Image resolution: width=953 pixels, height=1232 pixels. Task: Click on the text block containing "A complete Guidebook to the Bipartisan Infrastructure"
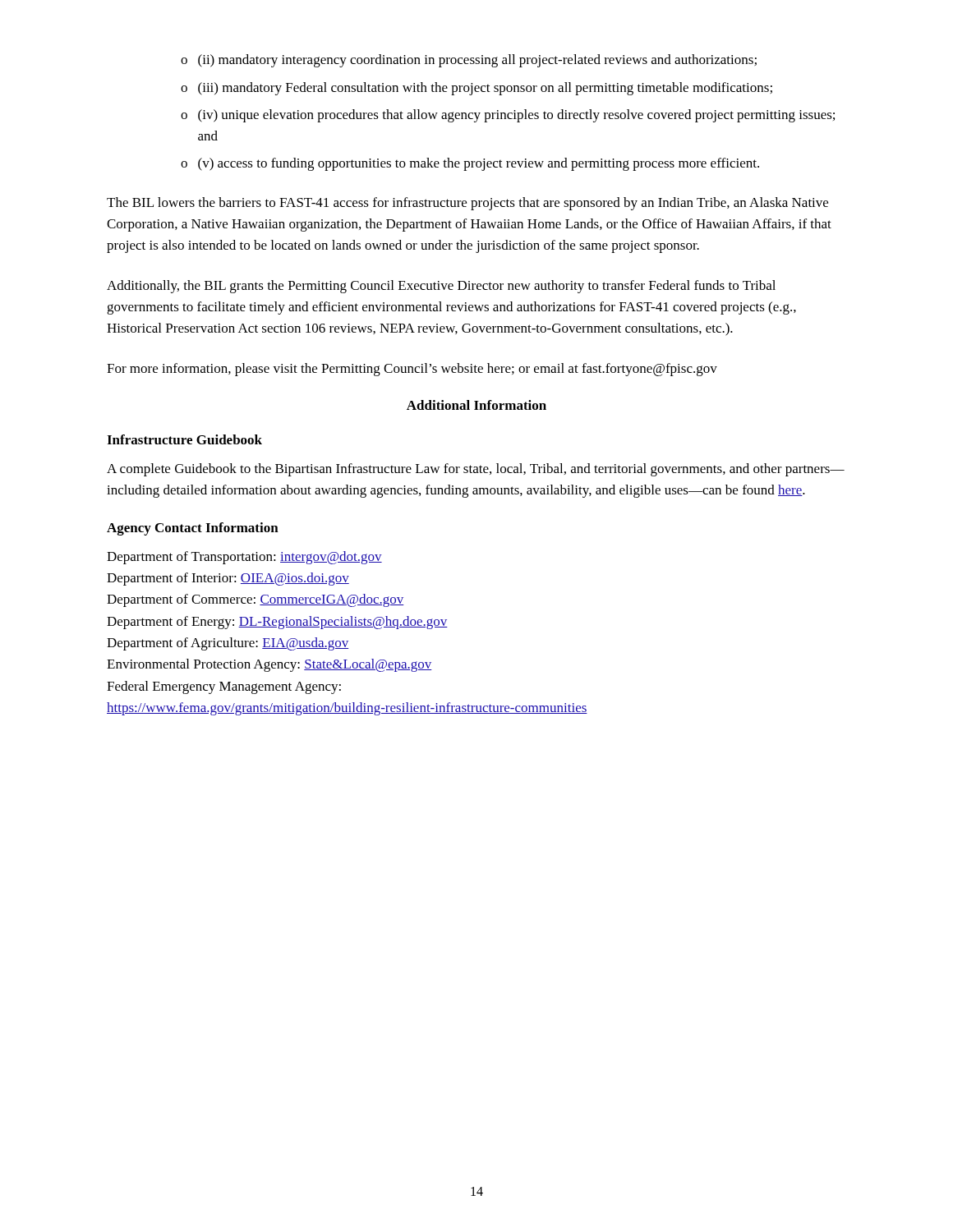coord(475,479)
